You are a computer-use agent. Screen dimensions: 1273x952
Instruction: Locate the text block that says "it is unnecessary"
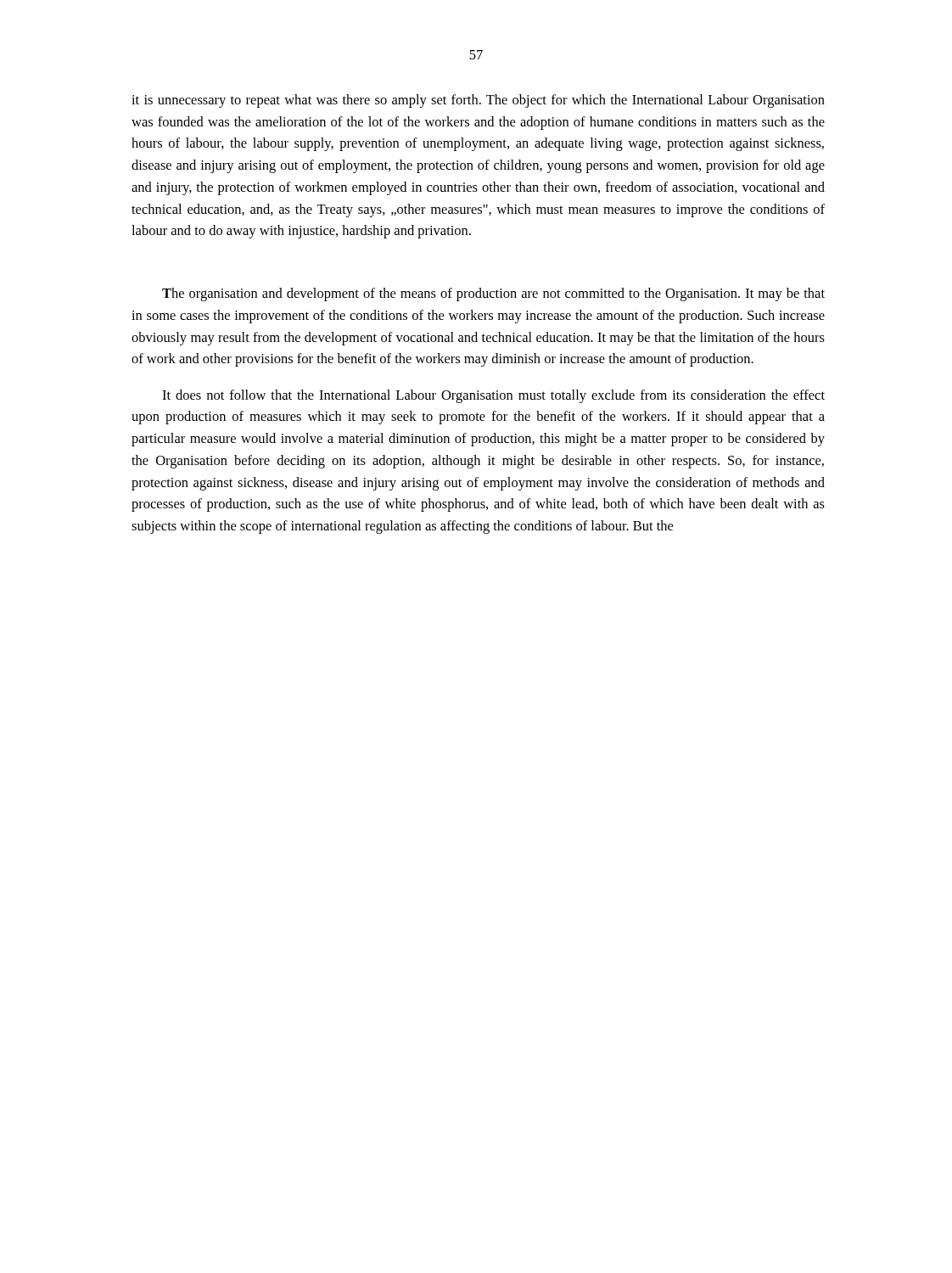tap(478, 165)
